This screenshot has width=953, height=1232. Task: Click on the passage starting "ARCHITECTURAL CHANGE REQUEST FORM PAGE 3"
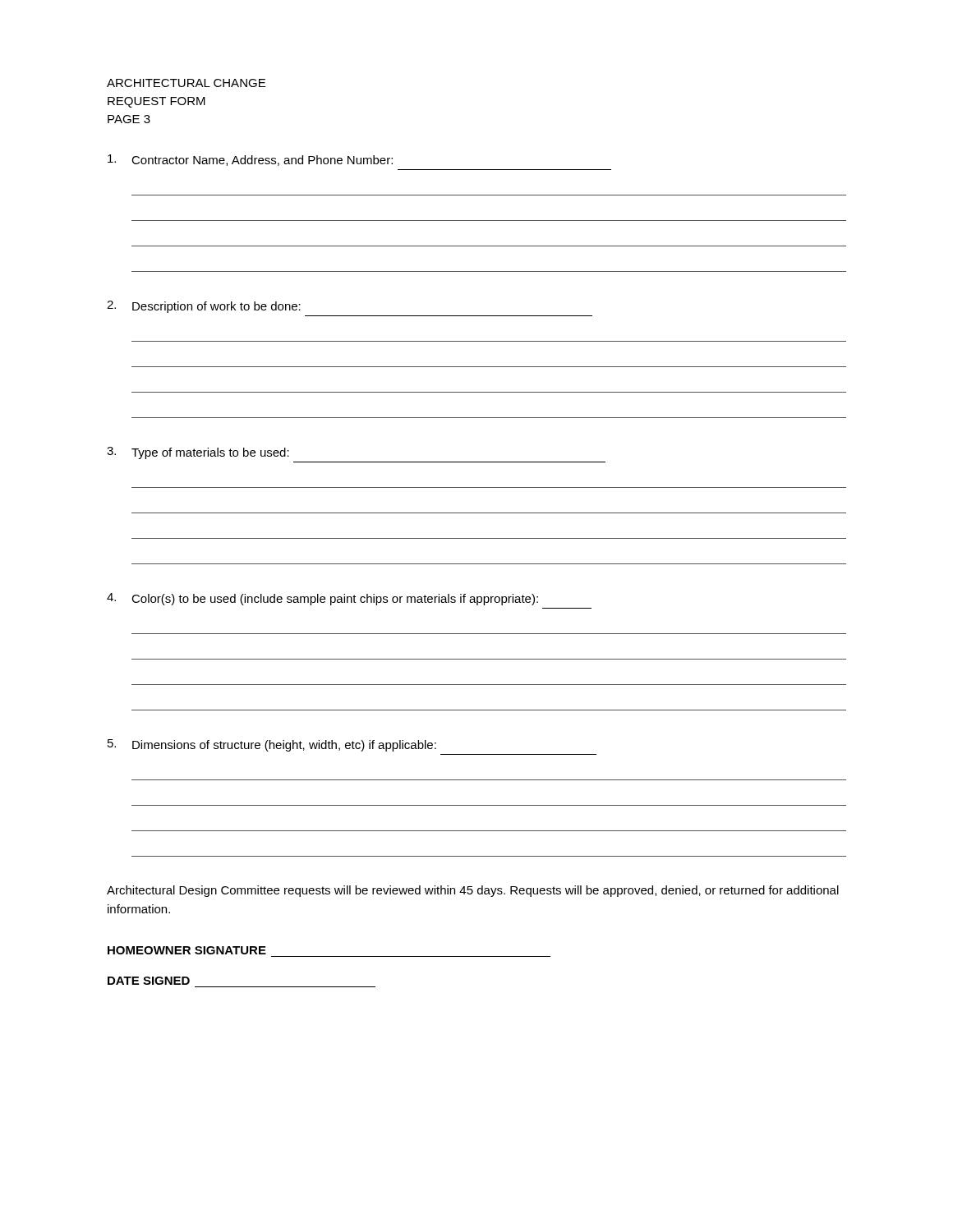click(x=186, y=83)
